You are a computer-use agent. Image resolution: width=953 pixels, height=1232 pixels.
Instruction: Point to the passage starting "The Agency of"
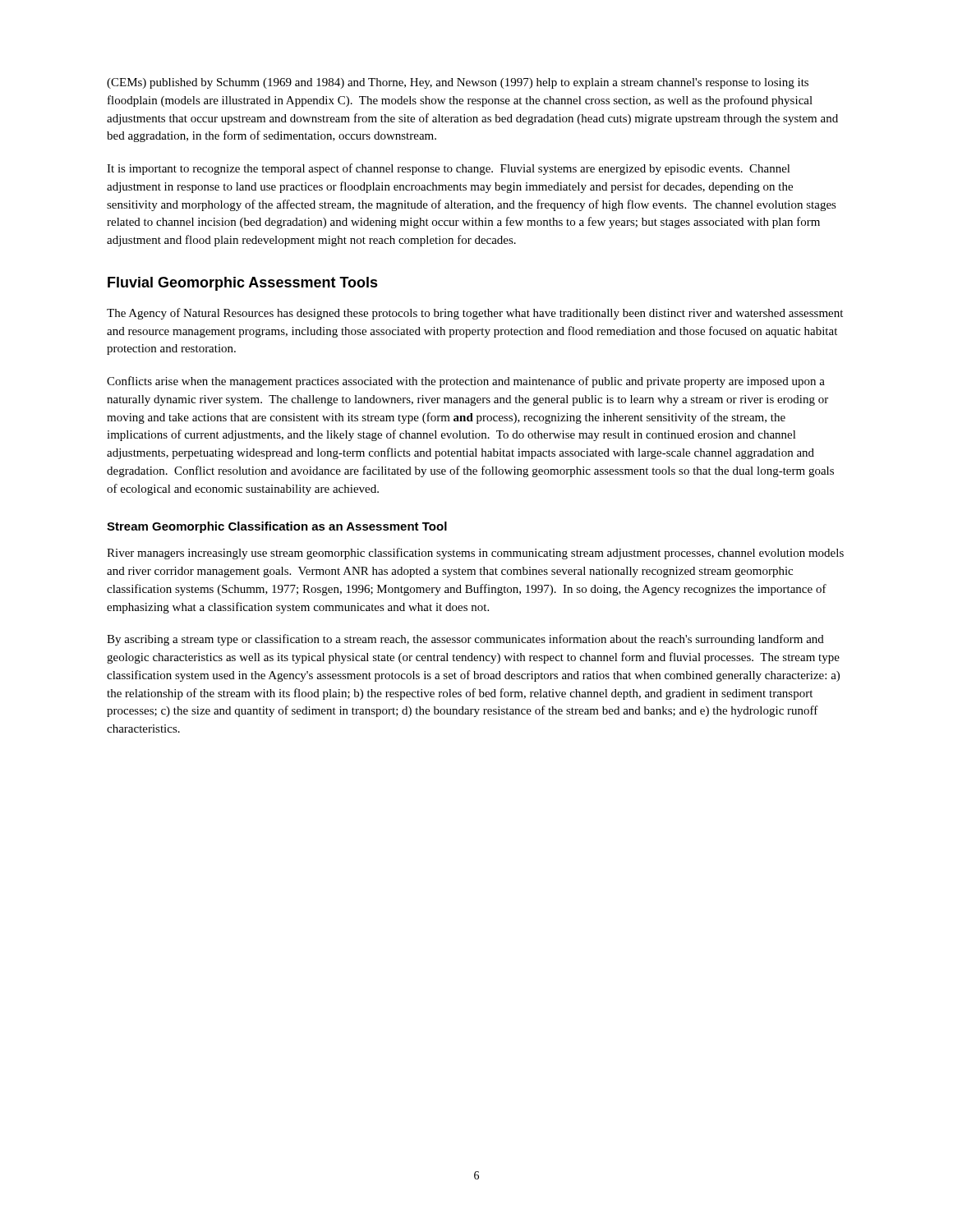point(475,331)
